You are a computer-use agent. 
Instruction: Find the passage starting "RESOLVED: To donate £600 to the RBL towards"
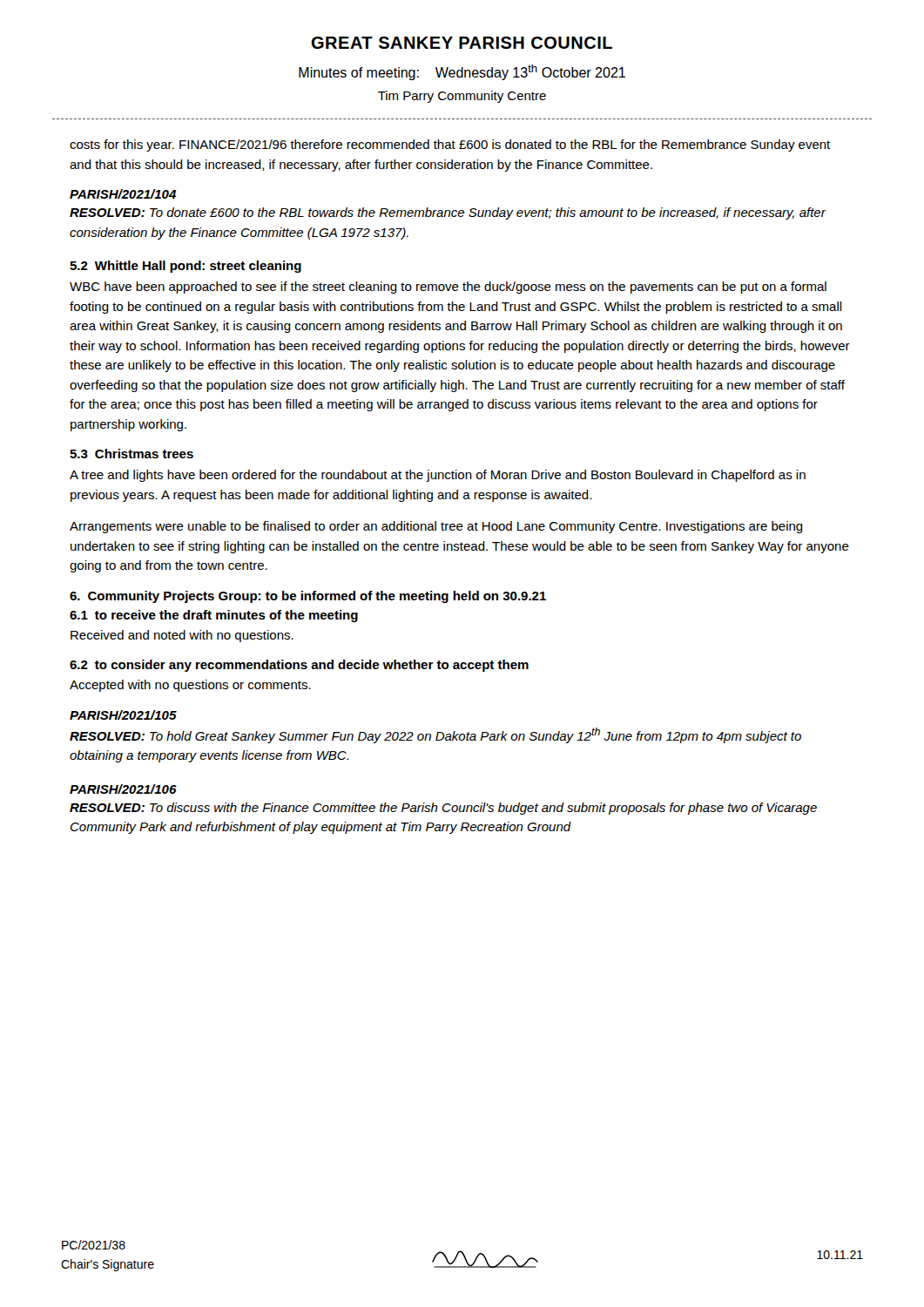tap(447, 222)
